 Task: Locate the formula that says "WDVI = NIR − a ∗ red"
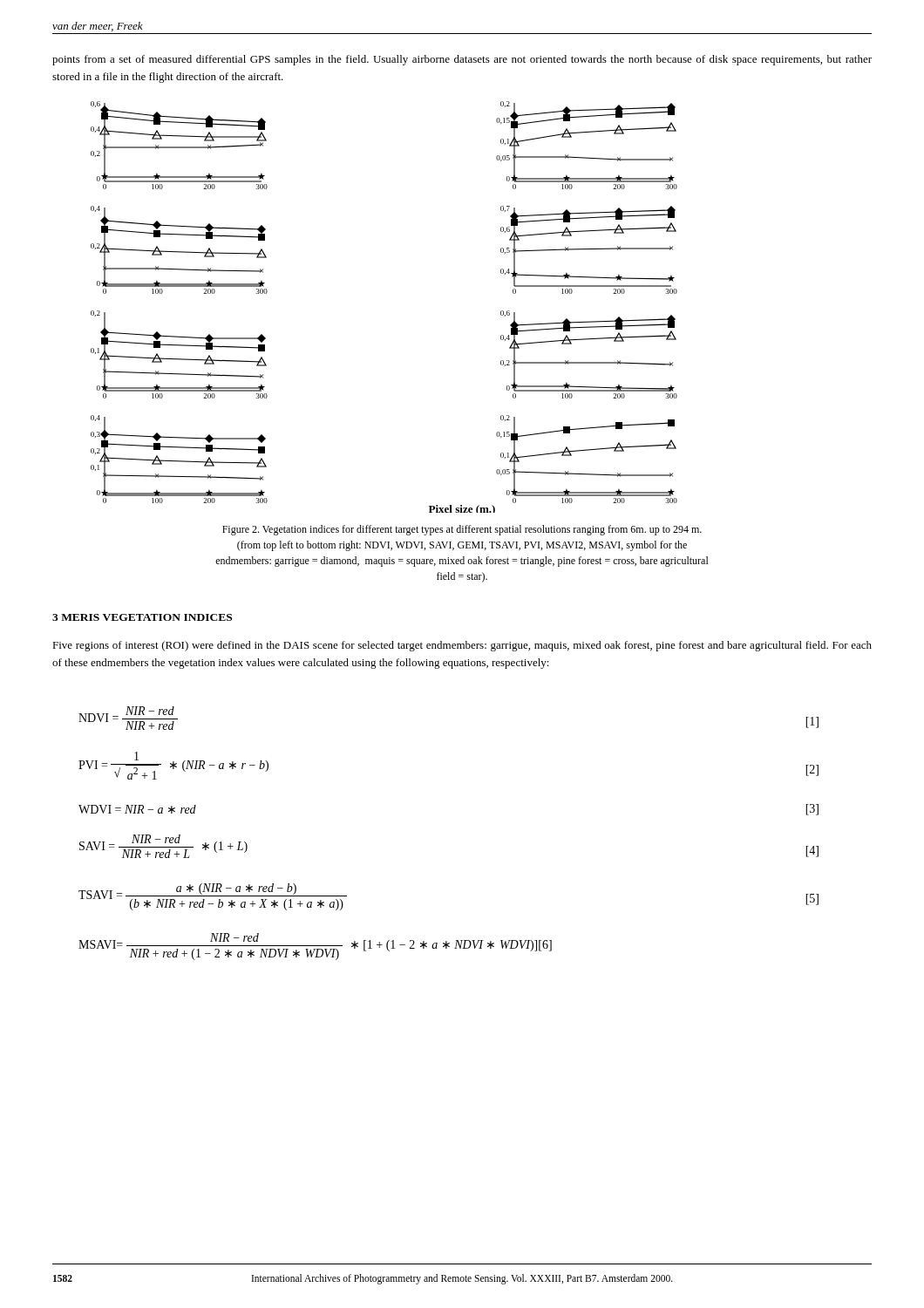pyautogui.click(x=137, y=810)
